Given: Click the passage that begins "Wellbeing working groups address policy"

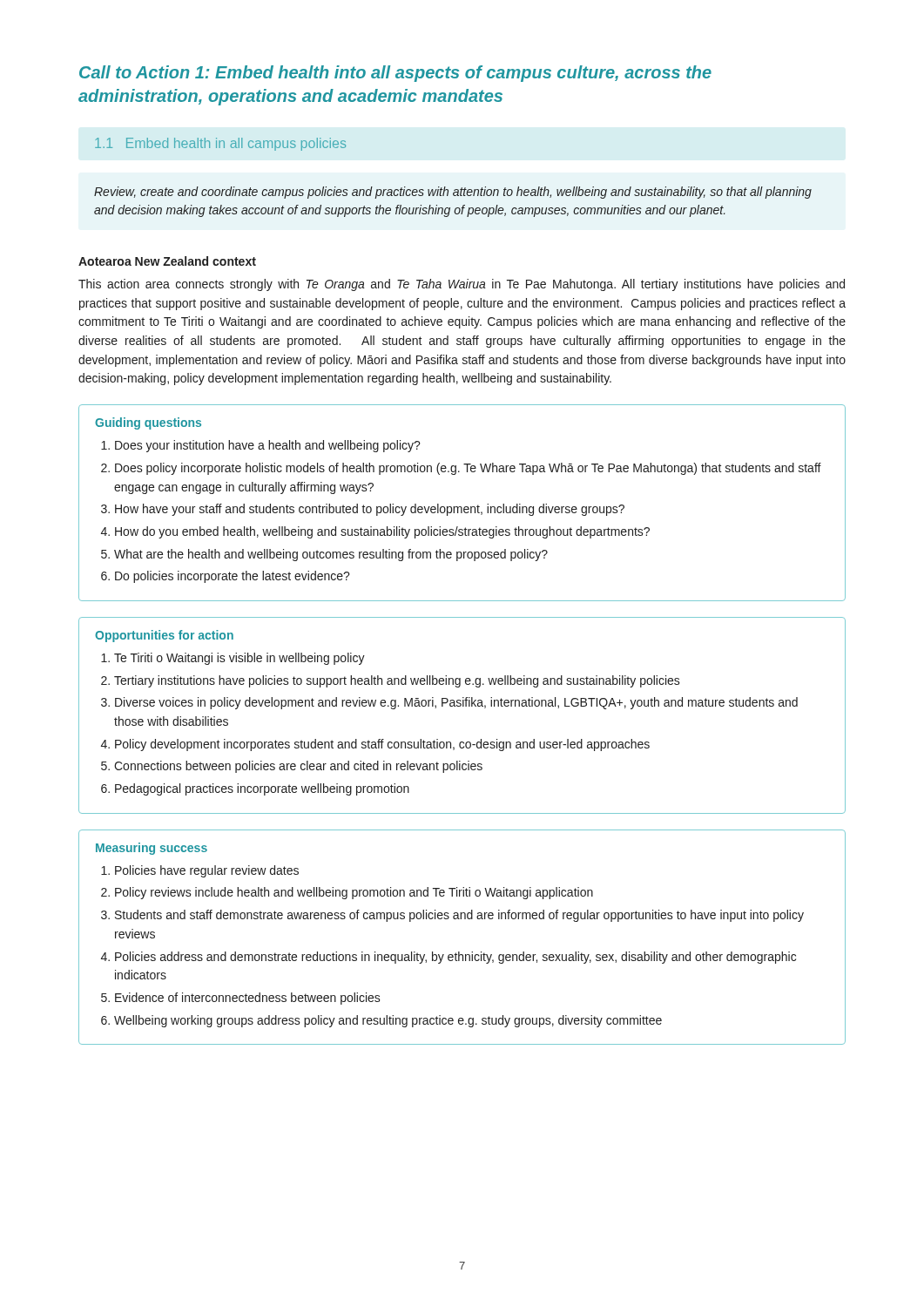Looking at the screenshot, I should [388, 1020].
